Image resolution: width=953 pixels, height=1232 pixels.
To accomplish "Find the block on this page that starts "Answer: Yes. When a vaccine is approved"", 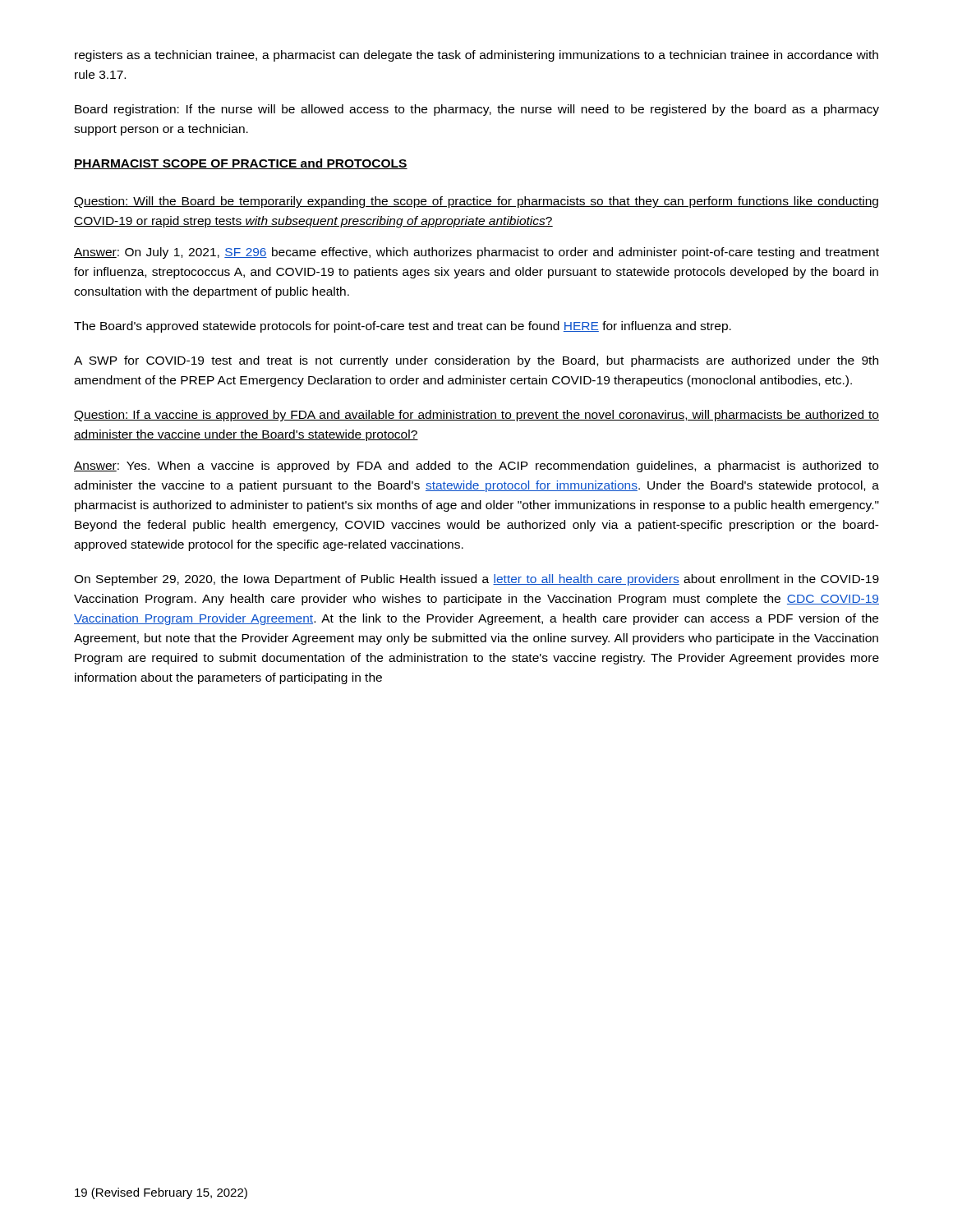I will point(476,505).
